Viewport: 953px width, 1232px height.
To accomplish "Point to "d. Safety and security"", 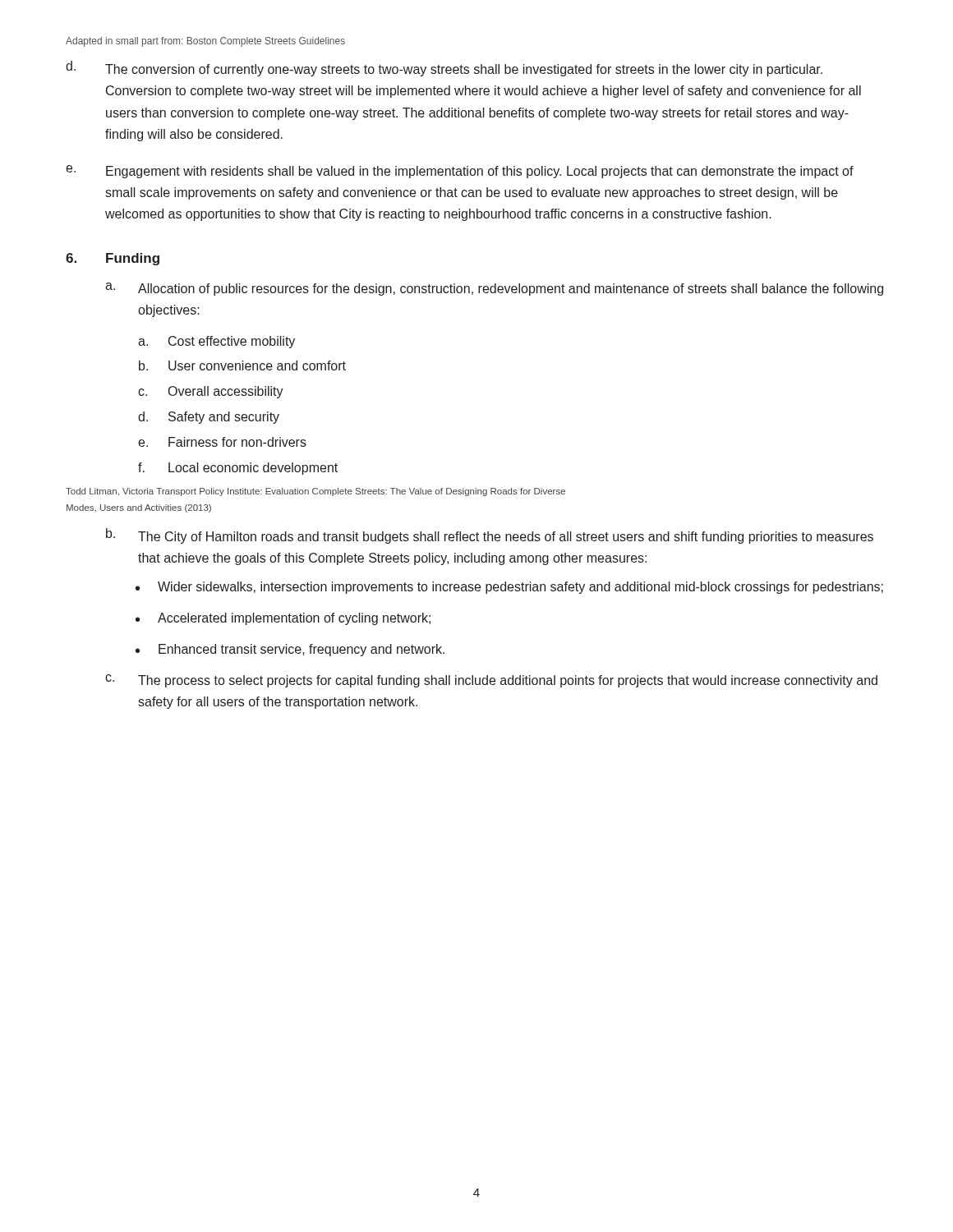I will 209,417.
